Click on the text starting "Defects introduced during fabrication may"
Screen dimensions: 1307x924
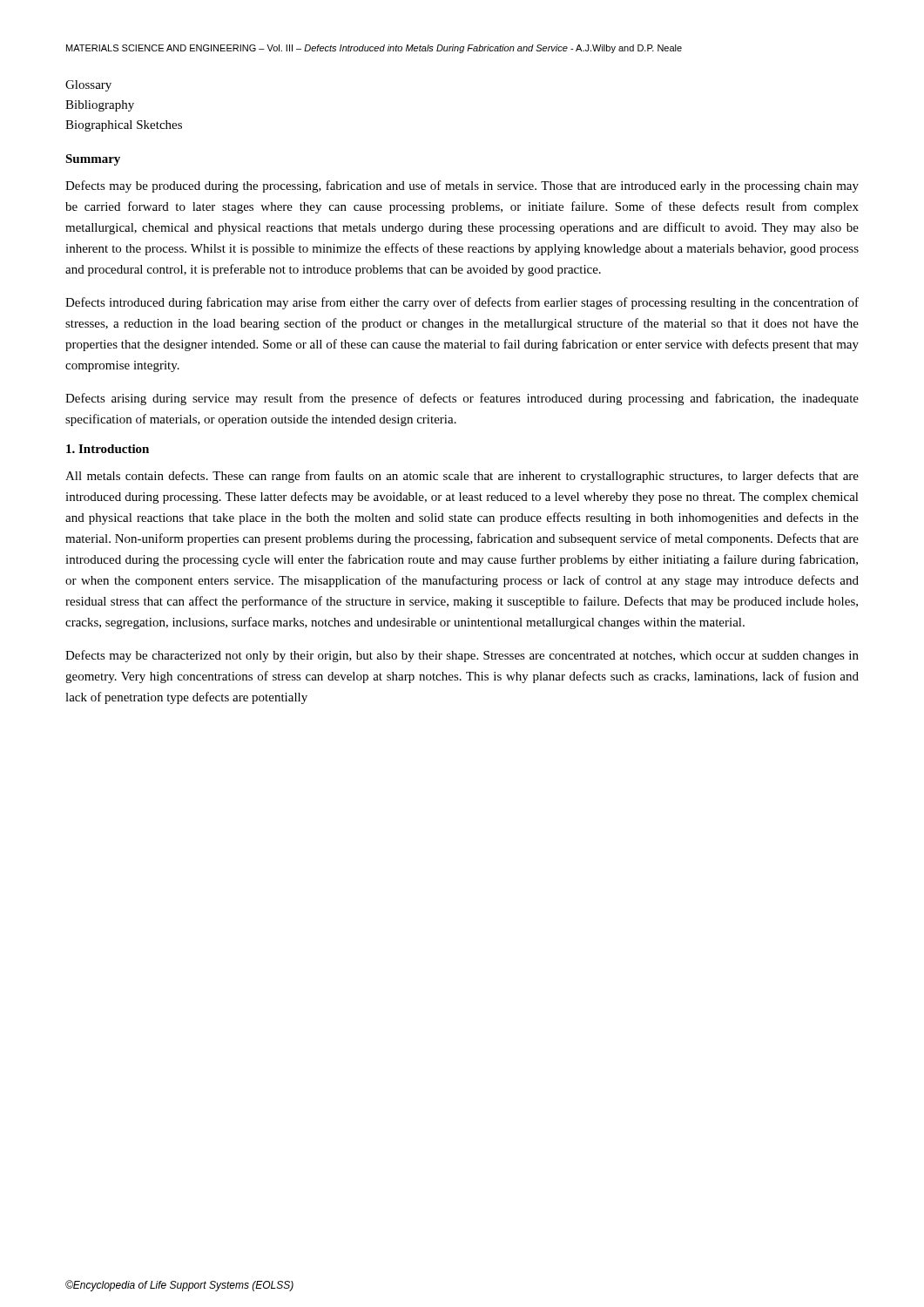click(462, 333)
